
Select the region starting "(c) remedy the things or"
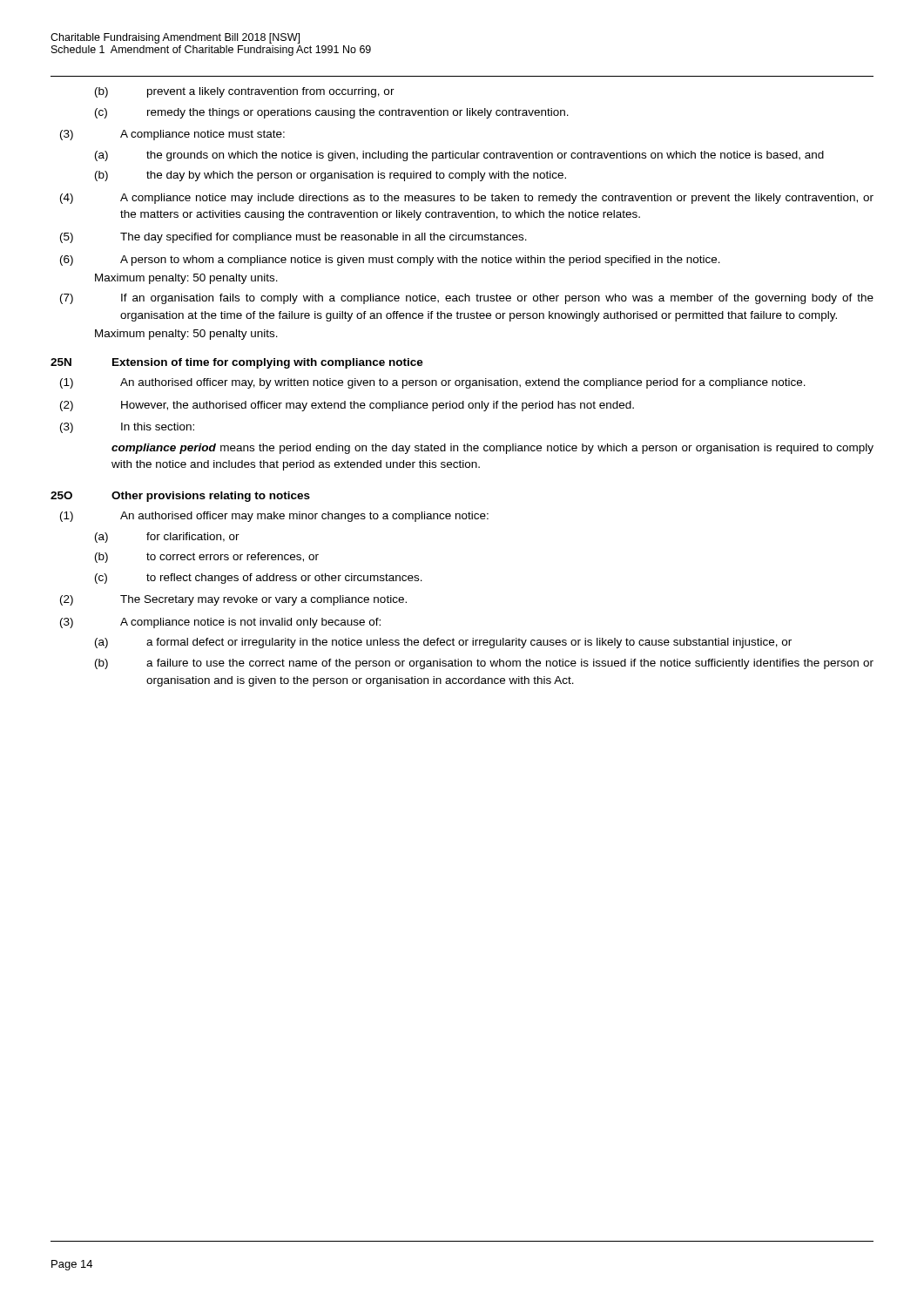click(x=462, y=112)
